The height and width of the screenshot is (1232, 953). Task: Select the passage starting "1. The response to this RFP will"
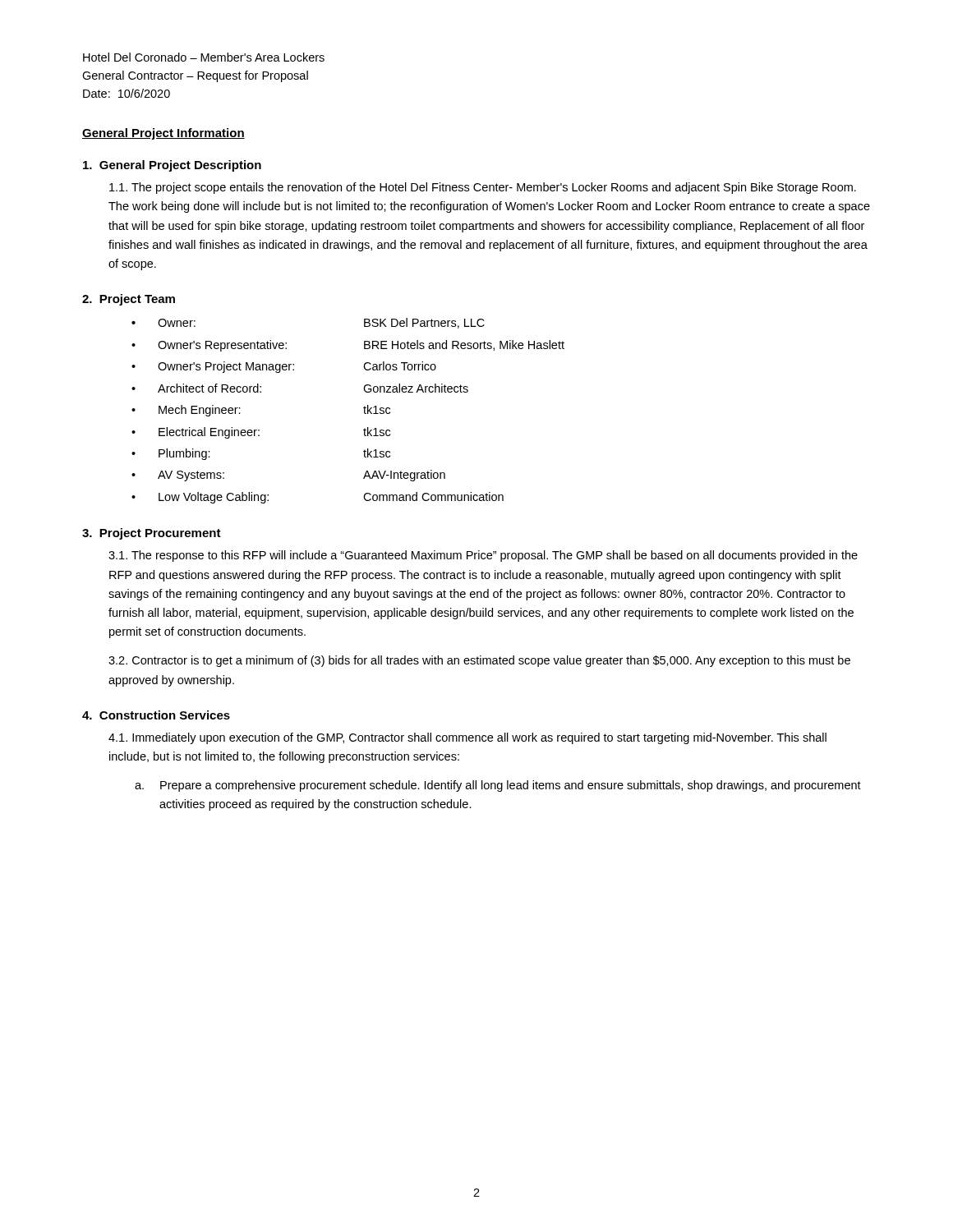[x=483, y=594]
